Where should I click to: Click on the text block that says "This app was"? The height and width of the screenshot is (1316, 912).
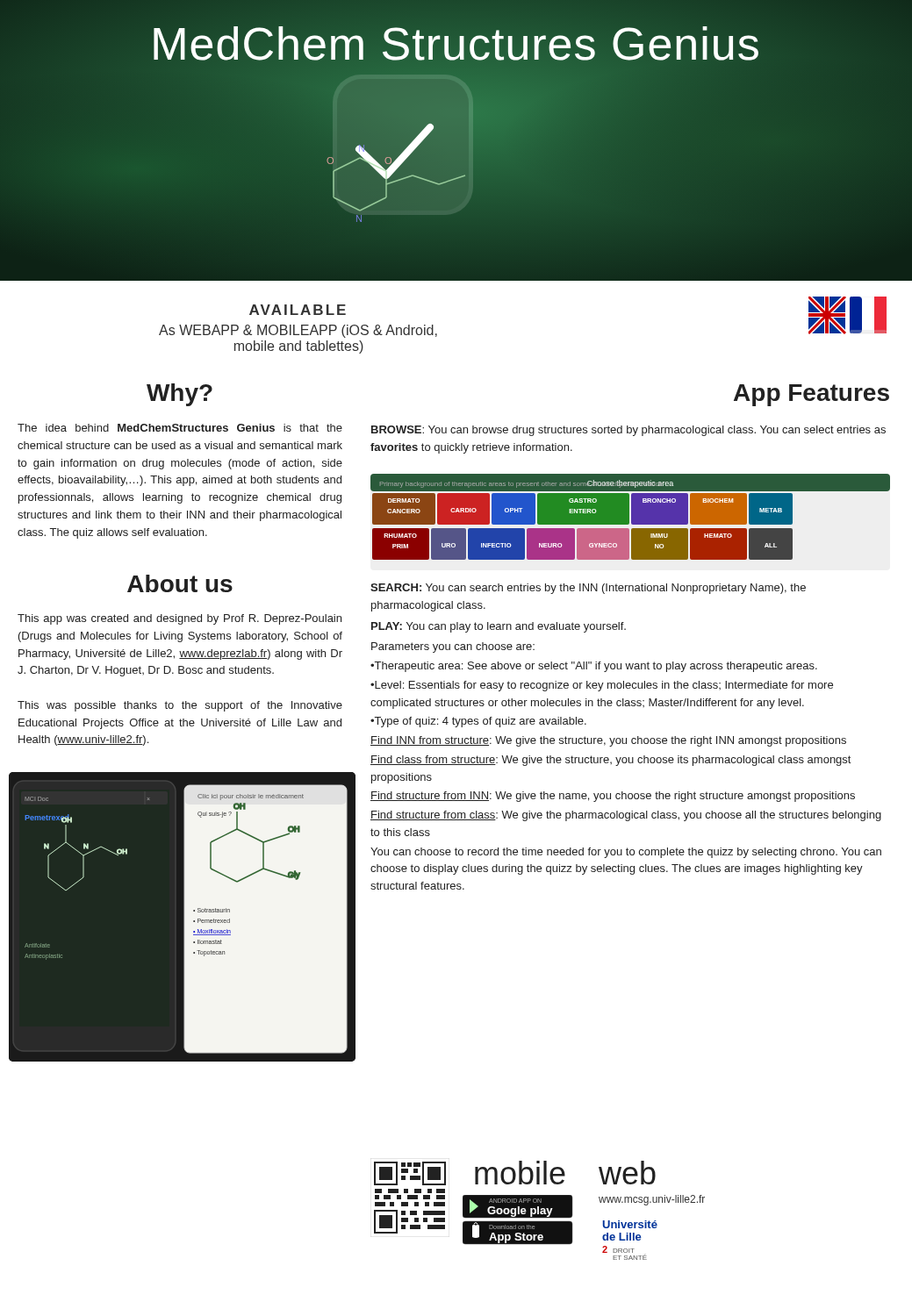click(x=180, y=679)
